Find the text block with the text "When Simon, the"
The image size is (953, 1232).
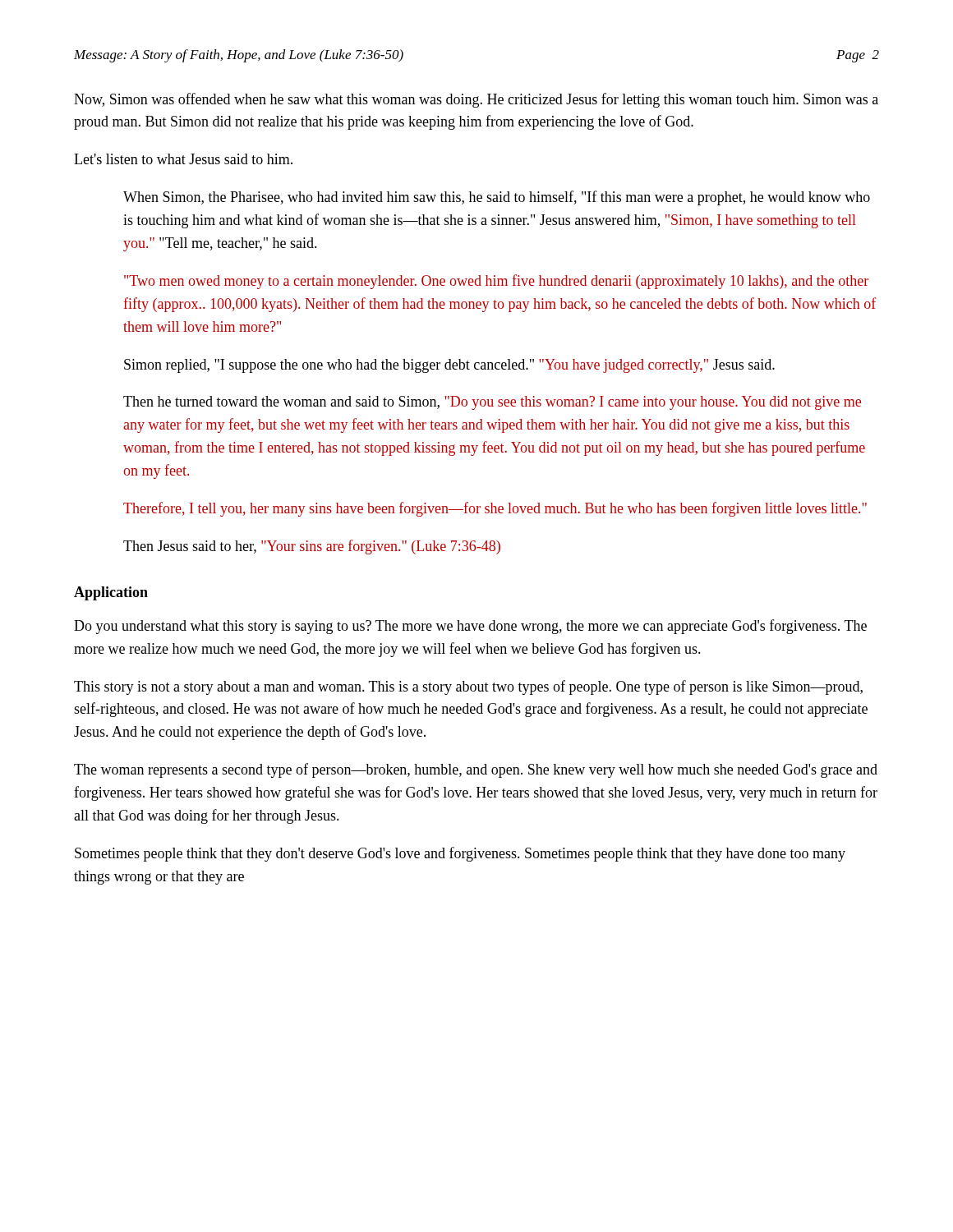coord(497,220)
